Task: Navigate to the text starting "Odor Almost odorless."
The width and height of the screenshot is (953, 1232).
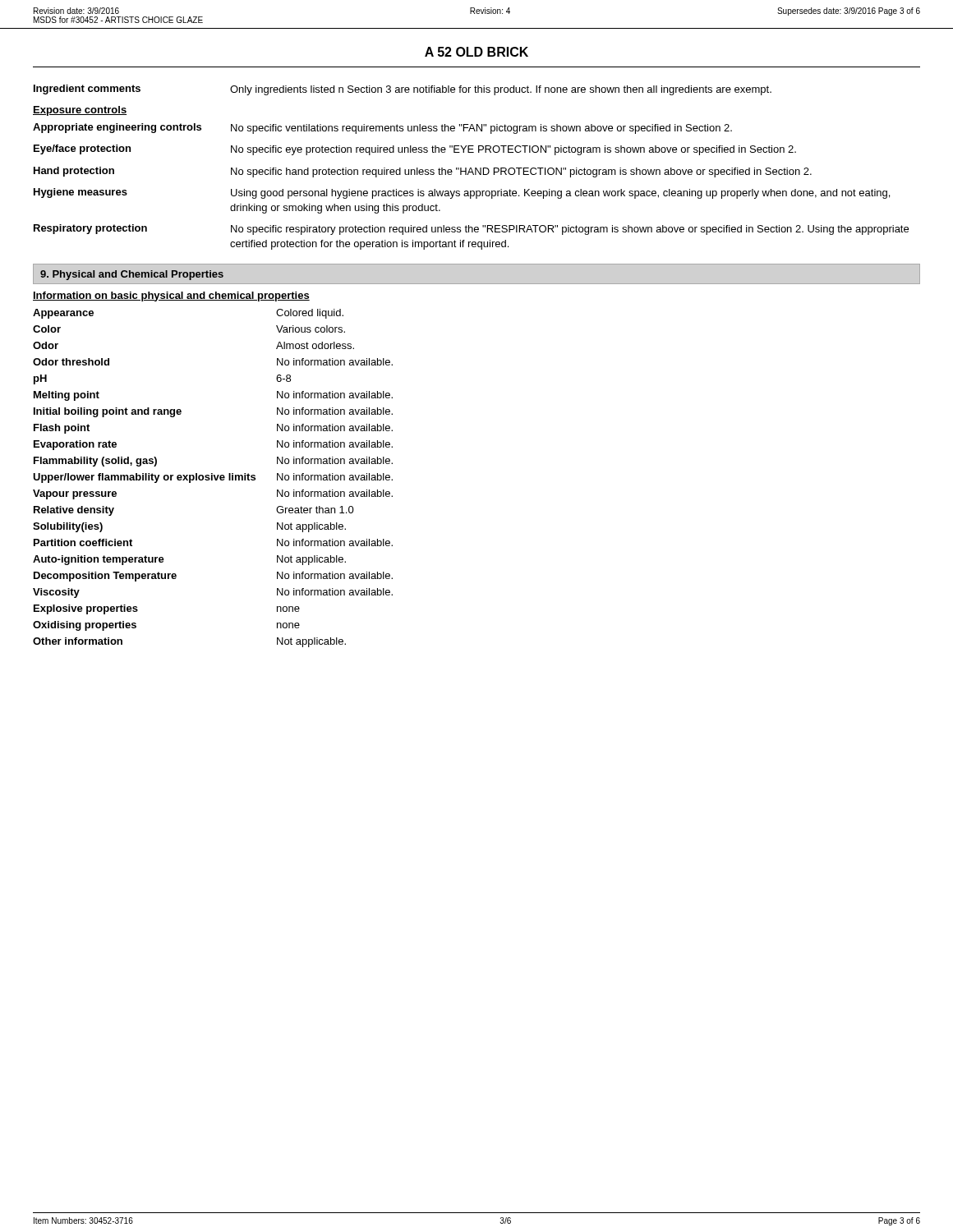Action: pyautogui.click(x=51, y=345)
